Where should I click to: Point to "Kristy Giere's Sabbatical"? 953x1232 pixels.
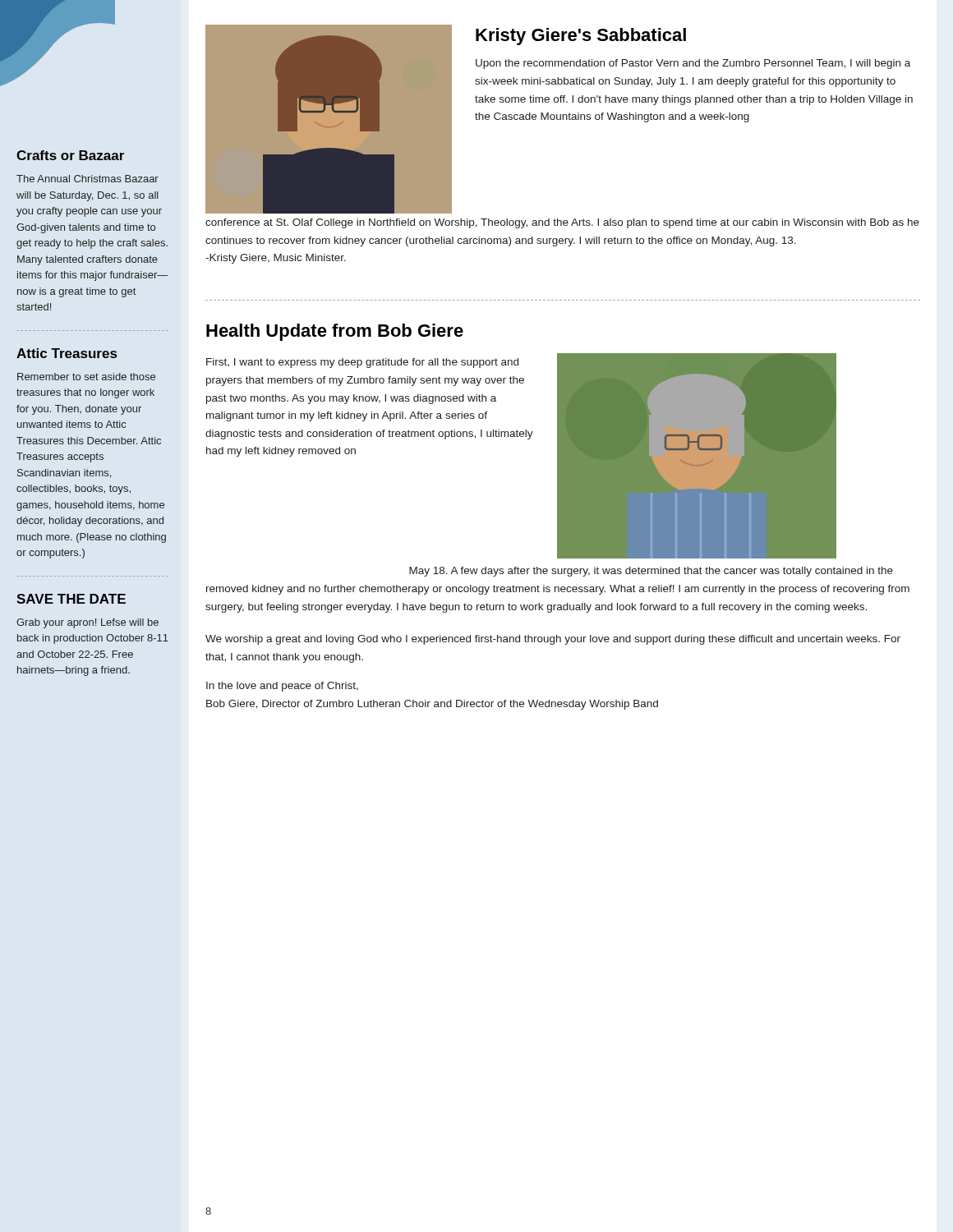[581, 35]
